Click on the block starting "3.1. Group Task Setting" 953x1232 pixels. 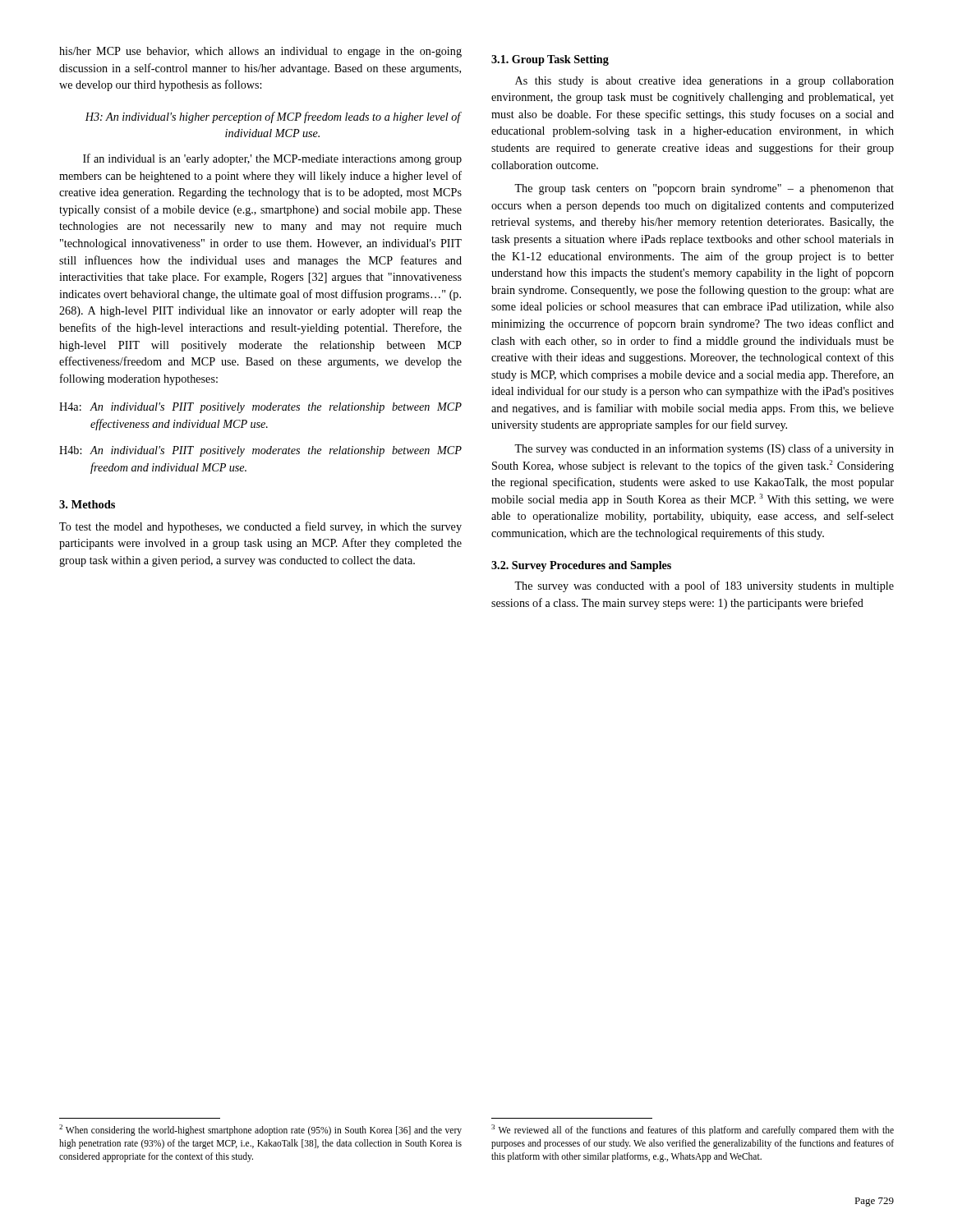pos(550,60)
